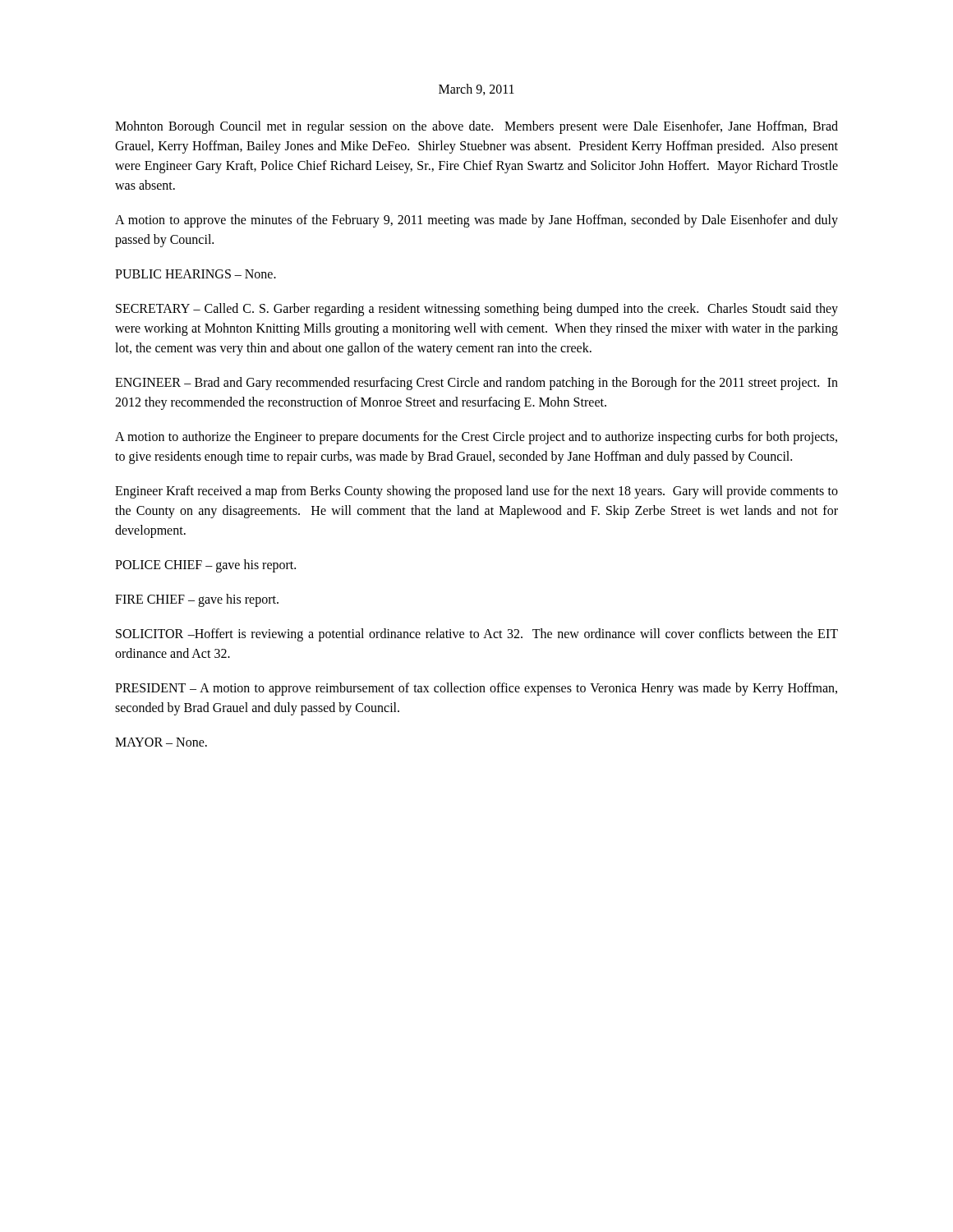Select the region starting "FIRE CHIEF – gave his"
Screen dimensions: 1232x953
click(x=197, y=599)
